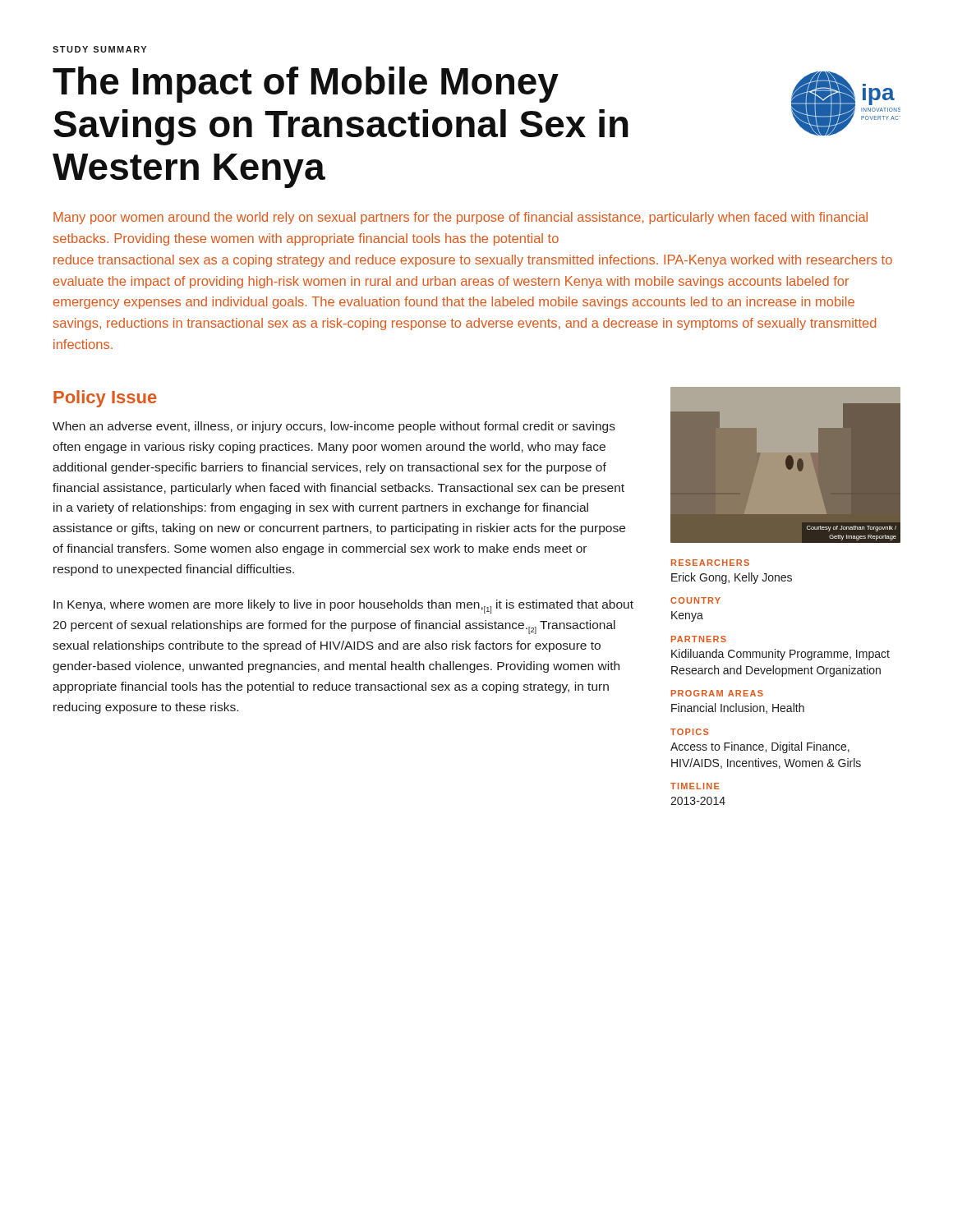Screen dimensions: 1232x953
Task: Locate the region starting "Policy Issue"
Action: pos(105,397)
